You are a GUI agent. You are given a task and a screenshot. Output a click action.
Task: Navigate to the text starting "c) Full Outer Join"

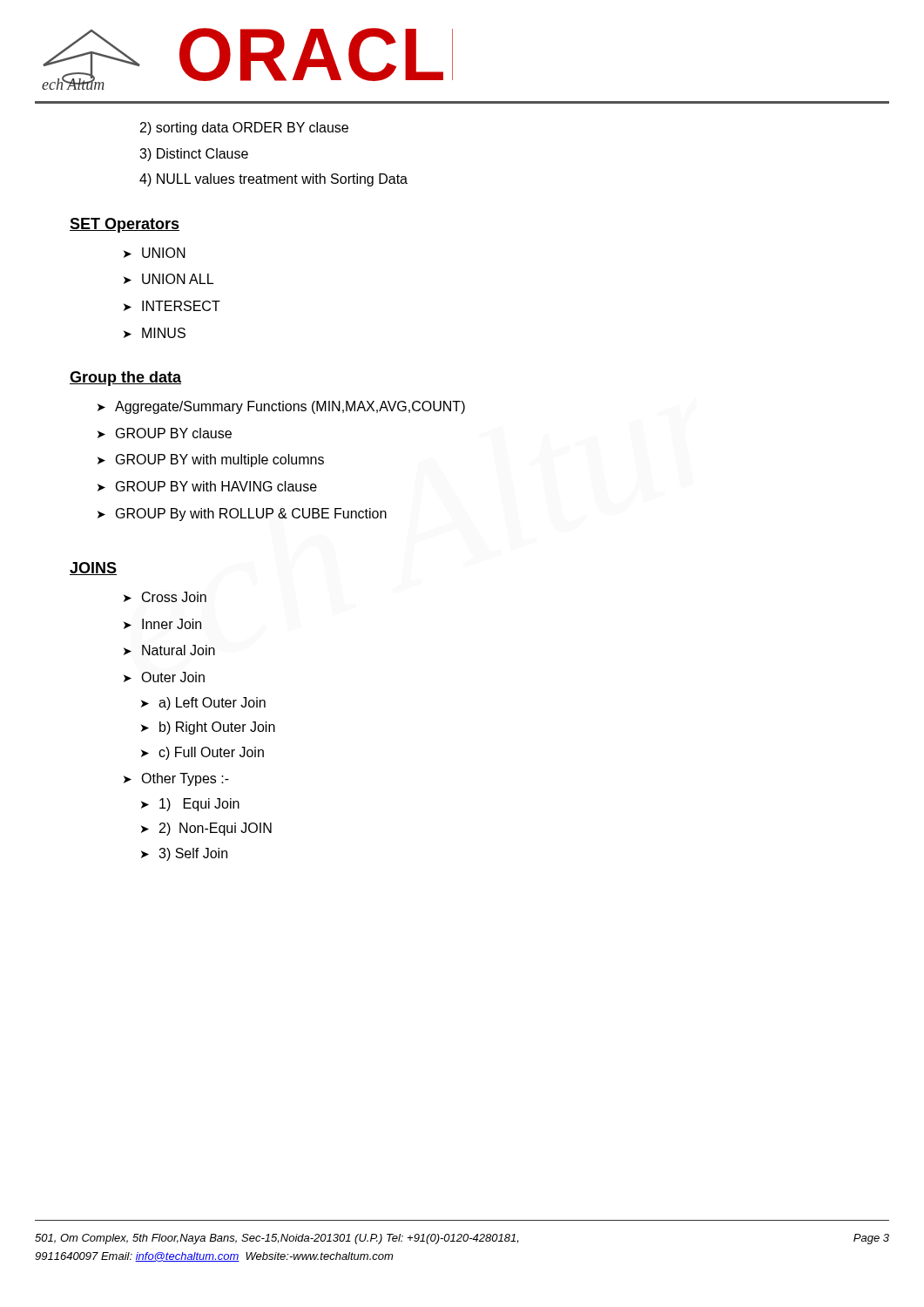212,752
